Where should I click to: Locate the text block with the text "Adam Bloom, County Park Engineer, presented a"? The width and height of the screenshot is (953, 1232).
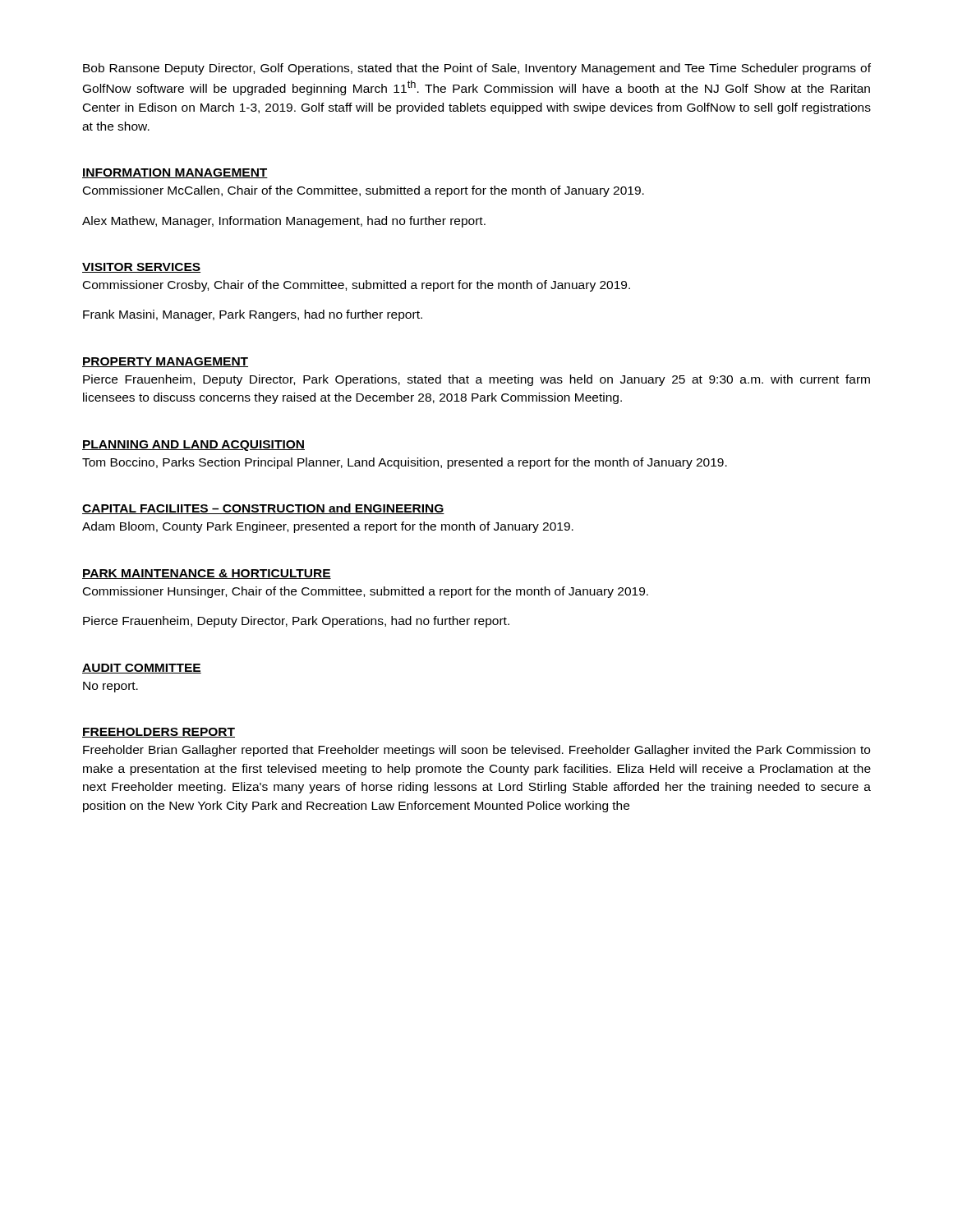point(476,527)
